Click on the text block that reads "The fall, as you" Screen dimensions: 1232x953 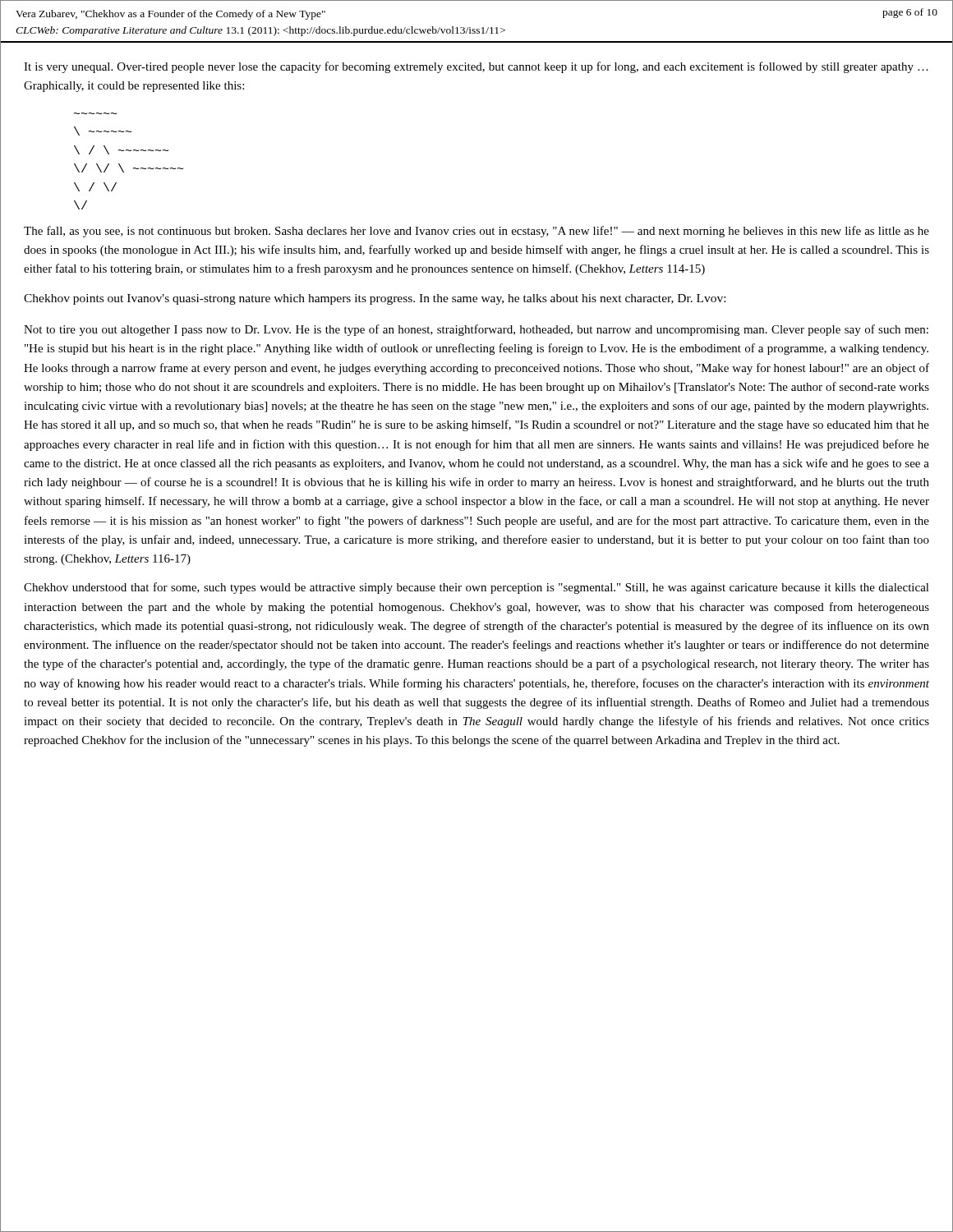(x=476, y=250)
